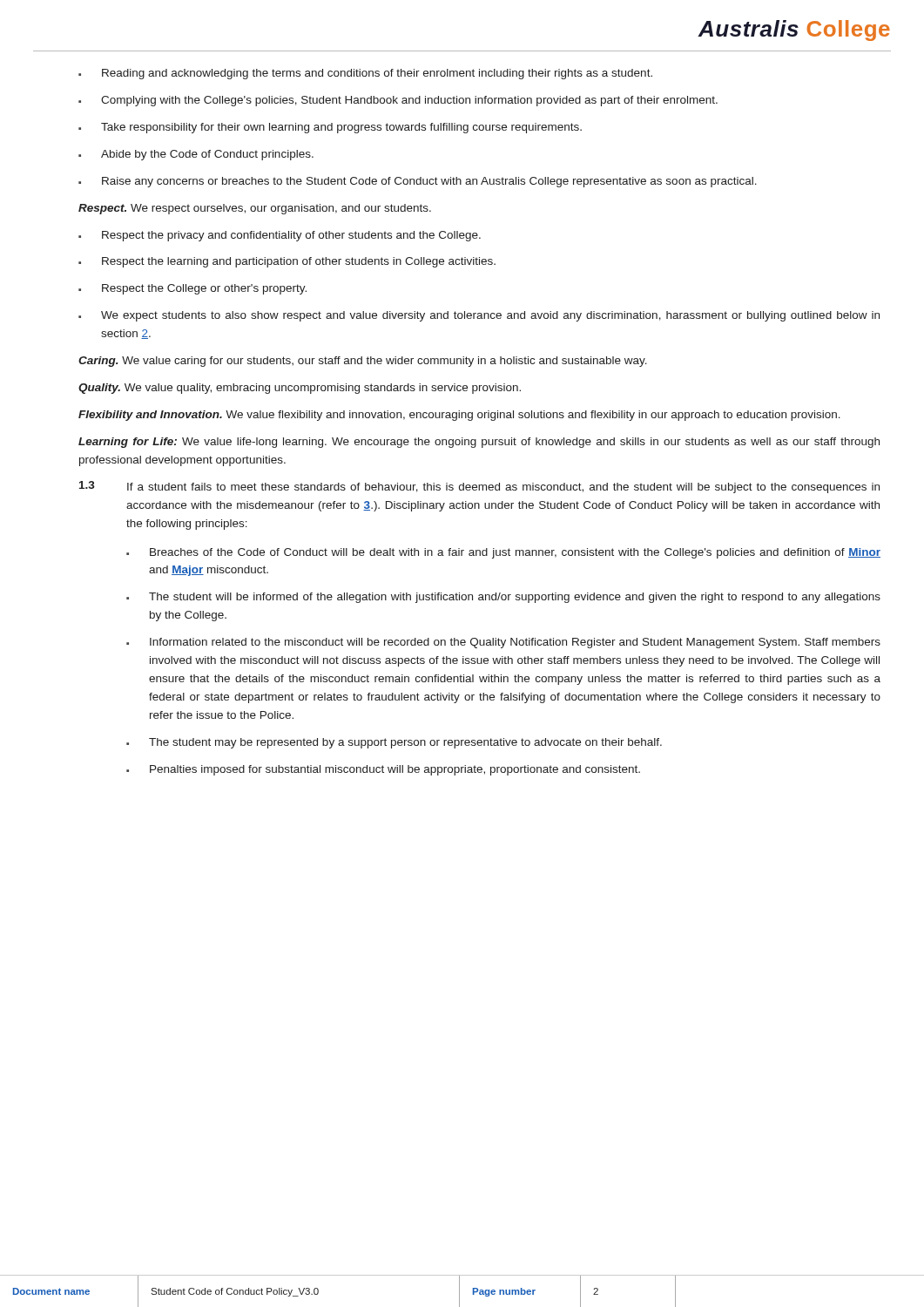Where is the passage that starts "▪ We expect students to"?
The image size is (924, 1307).
click(x=479, y=325)
